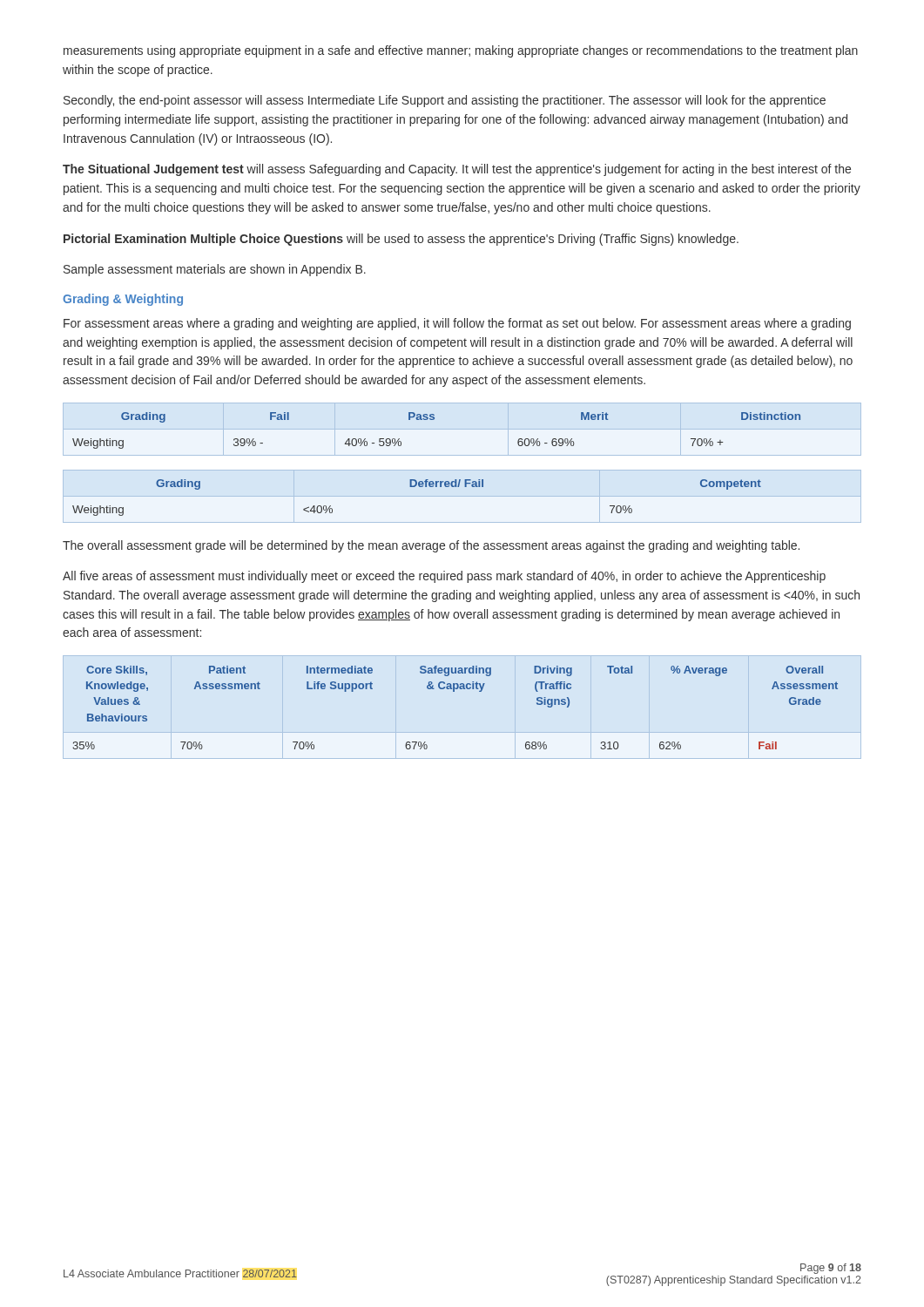
Task: Find the text block containing "For assessment areas"
Action: click(458, 352)
